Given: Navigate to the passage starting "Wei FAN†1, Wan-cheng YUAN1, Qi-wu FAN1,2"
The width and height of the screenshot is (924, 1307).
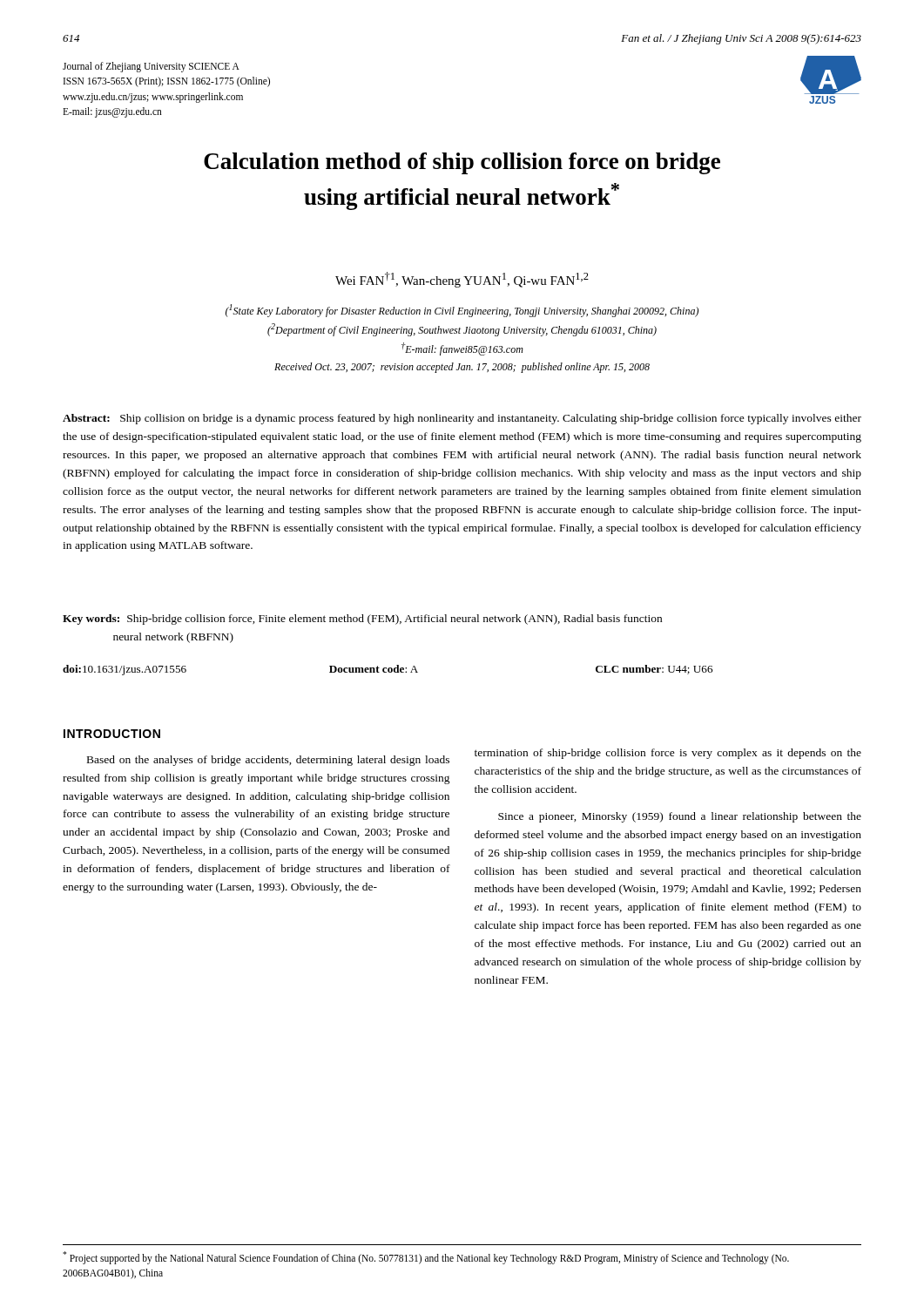Looking at the screenshot, I should click(462, 279).
